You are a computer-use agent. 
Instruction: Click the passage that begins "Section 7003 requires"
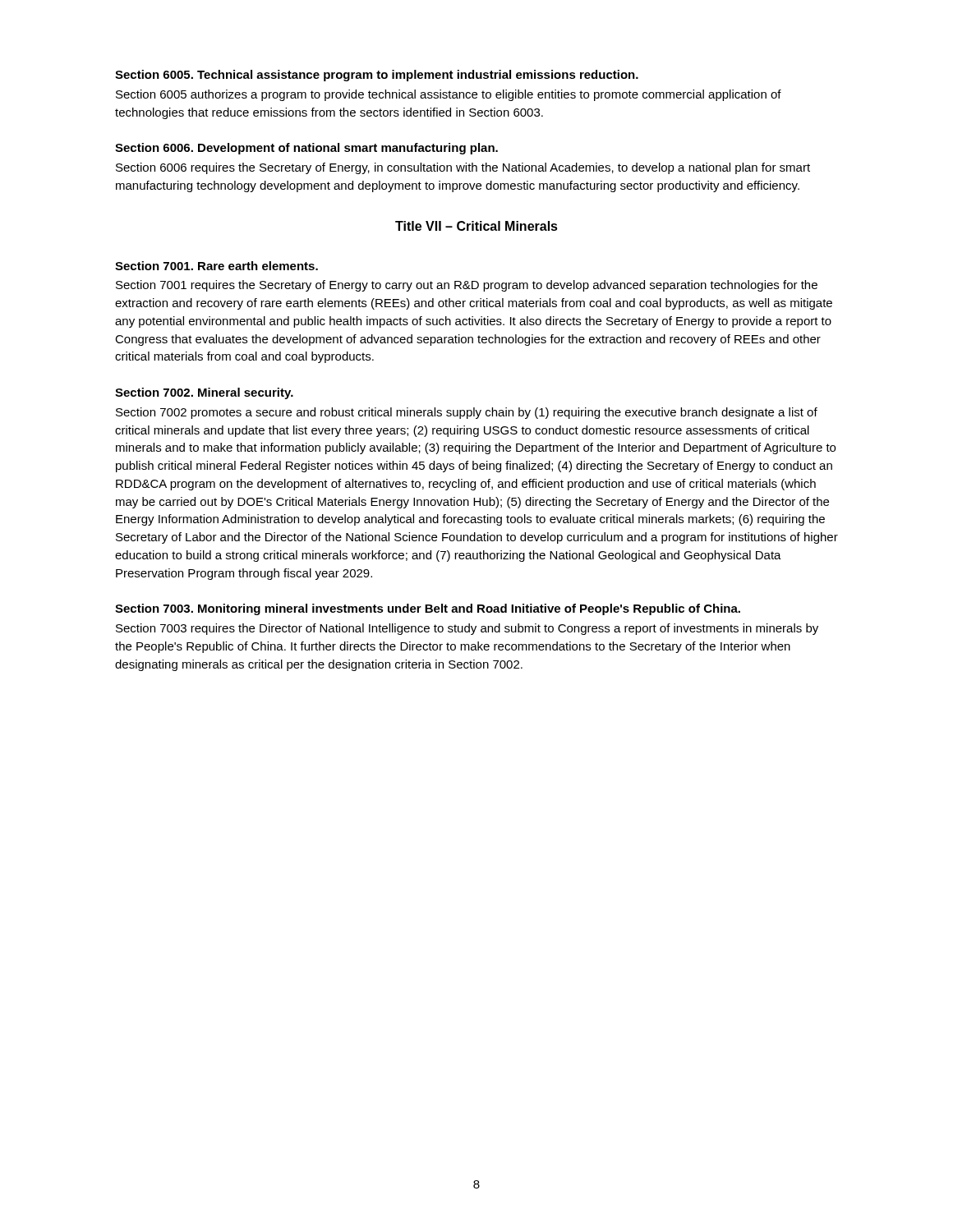pyautogui.click(x=467, y=646)
